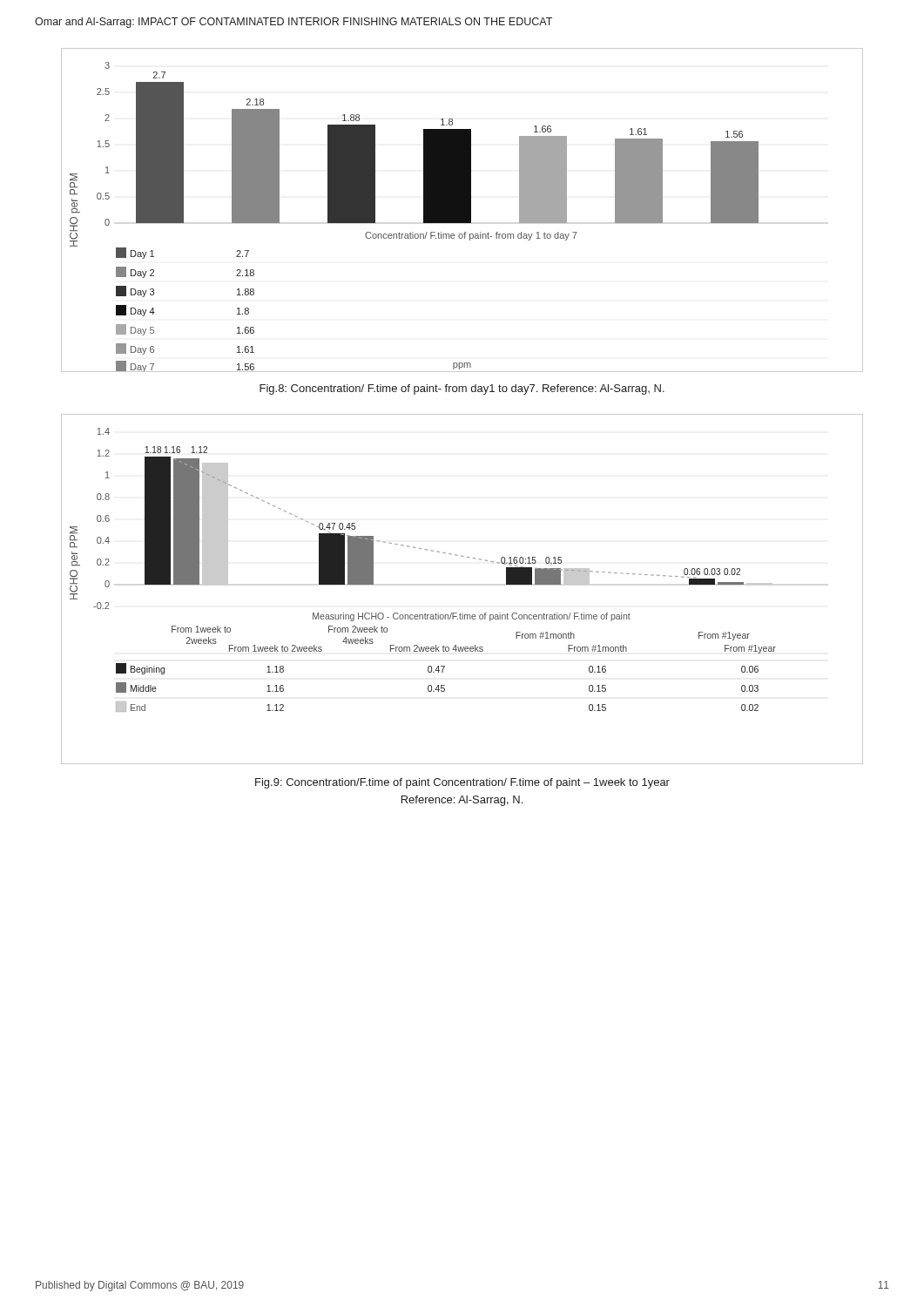Screen dimensions: 1307x924
Task: Locate the grouped bar chart
Action: tap(462, 589)
